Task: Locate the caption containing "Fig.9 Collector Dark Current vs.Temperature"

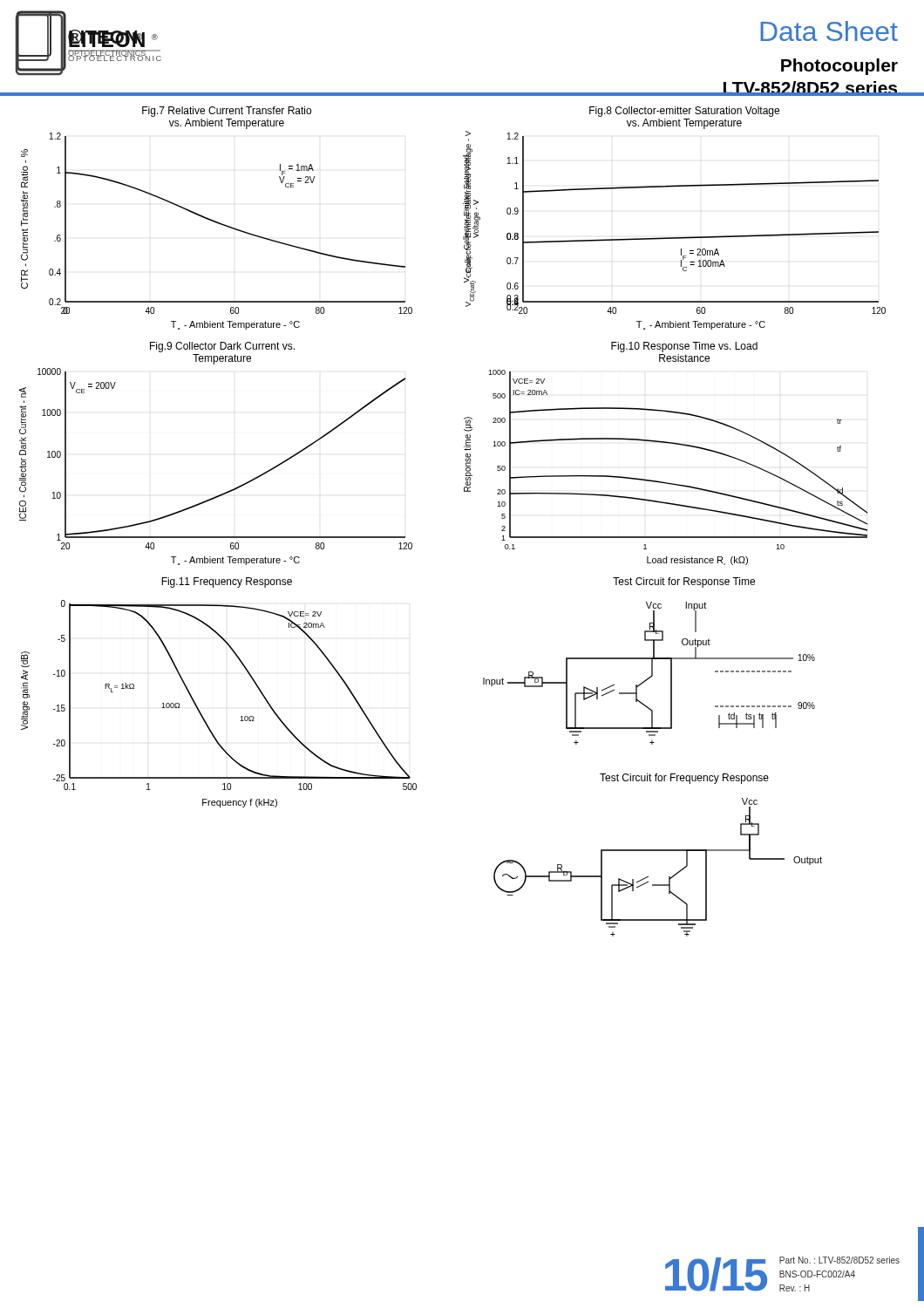Action: tap(222, 352)
